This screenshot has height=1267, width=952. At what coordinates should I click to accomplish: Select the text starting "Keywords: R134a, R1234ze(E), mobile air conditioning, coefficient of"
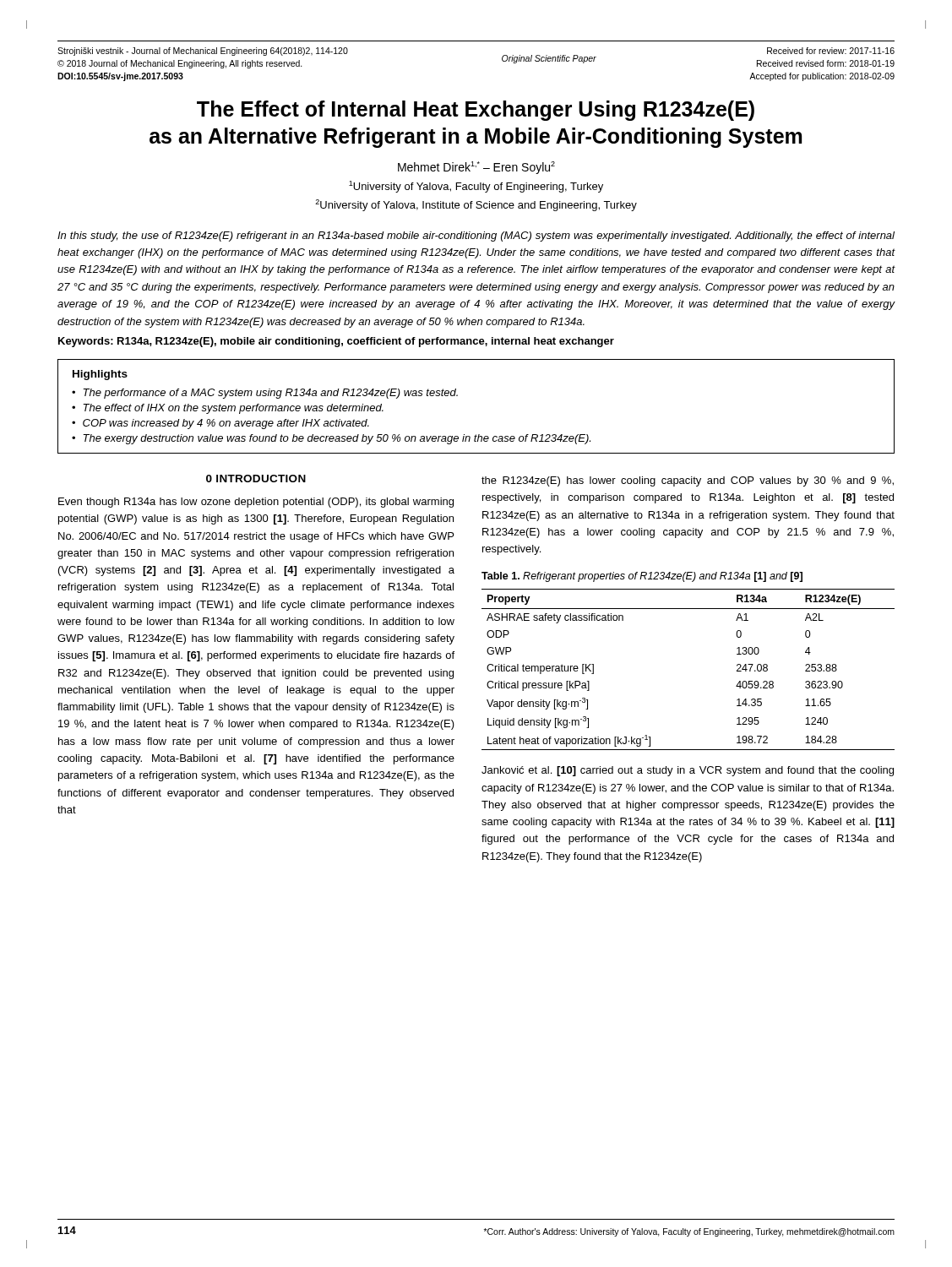pos(336,341)
